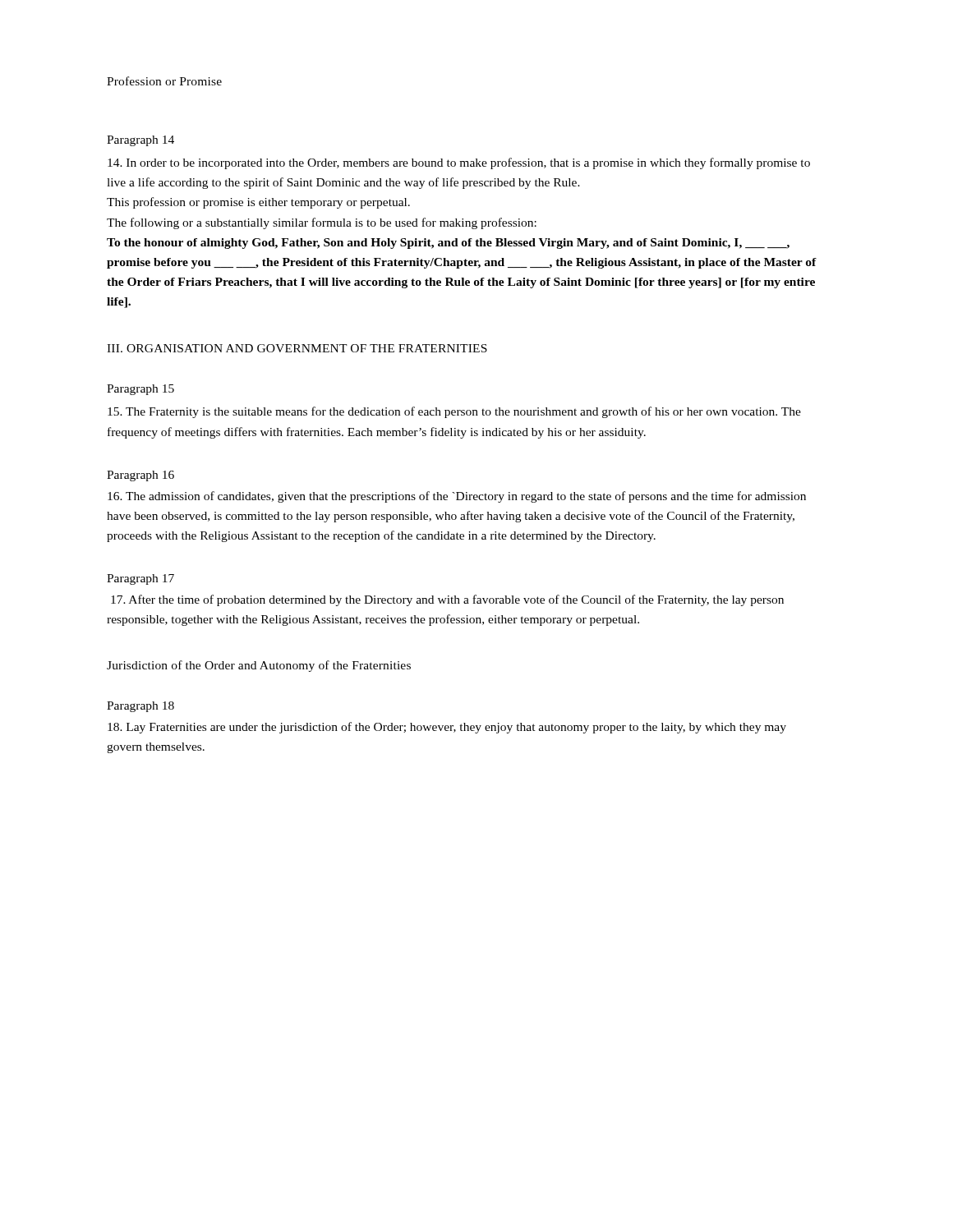Click on the text block containing "The admission of candidates,"
This screenshot has width=953, height=1232.
click(457, 515)
